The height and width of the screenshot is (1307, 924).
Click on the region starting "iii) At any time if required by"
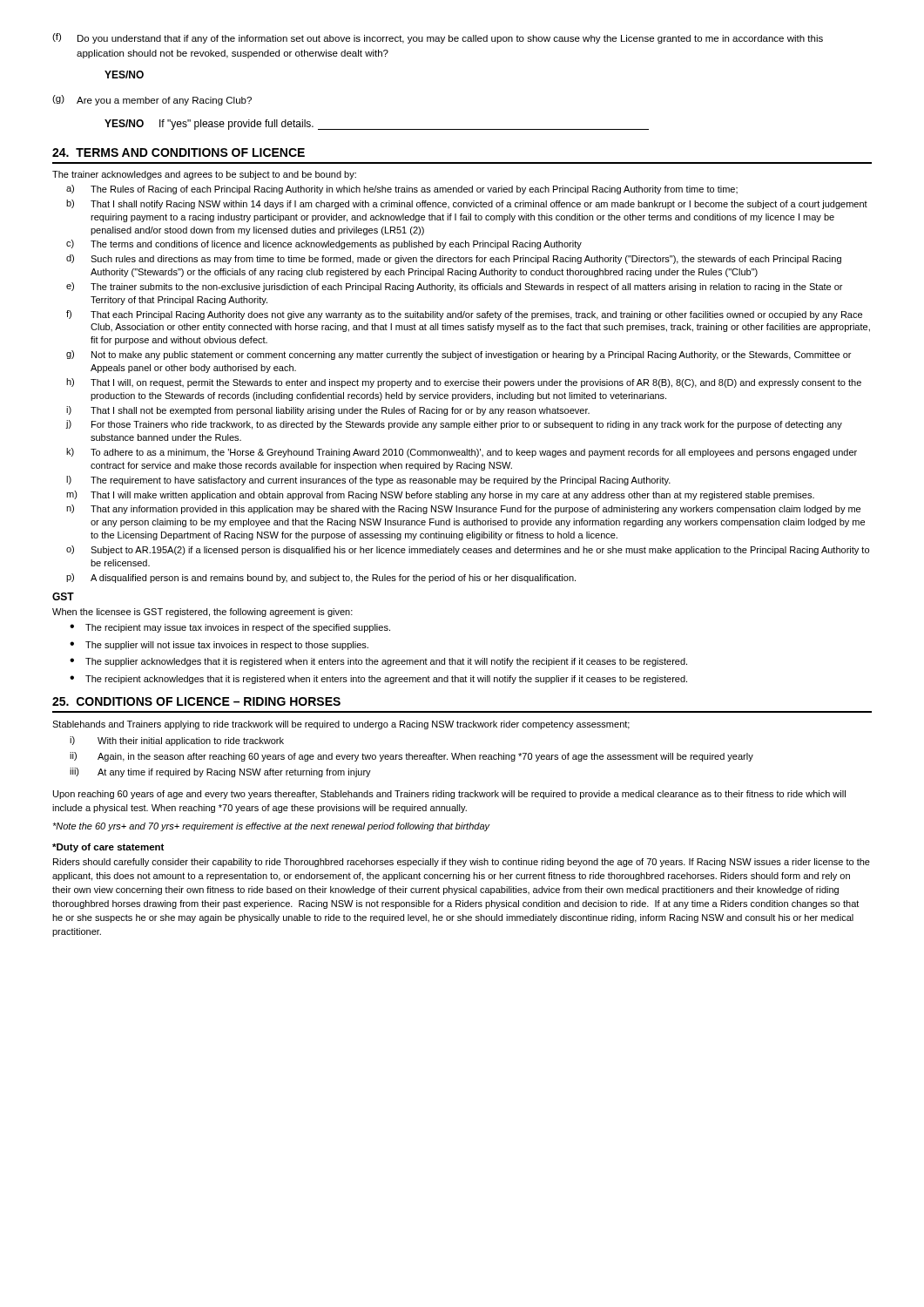[x=220, y=772]
